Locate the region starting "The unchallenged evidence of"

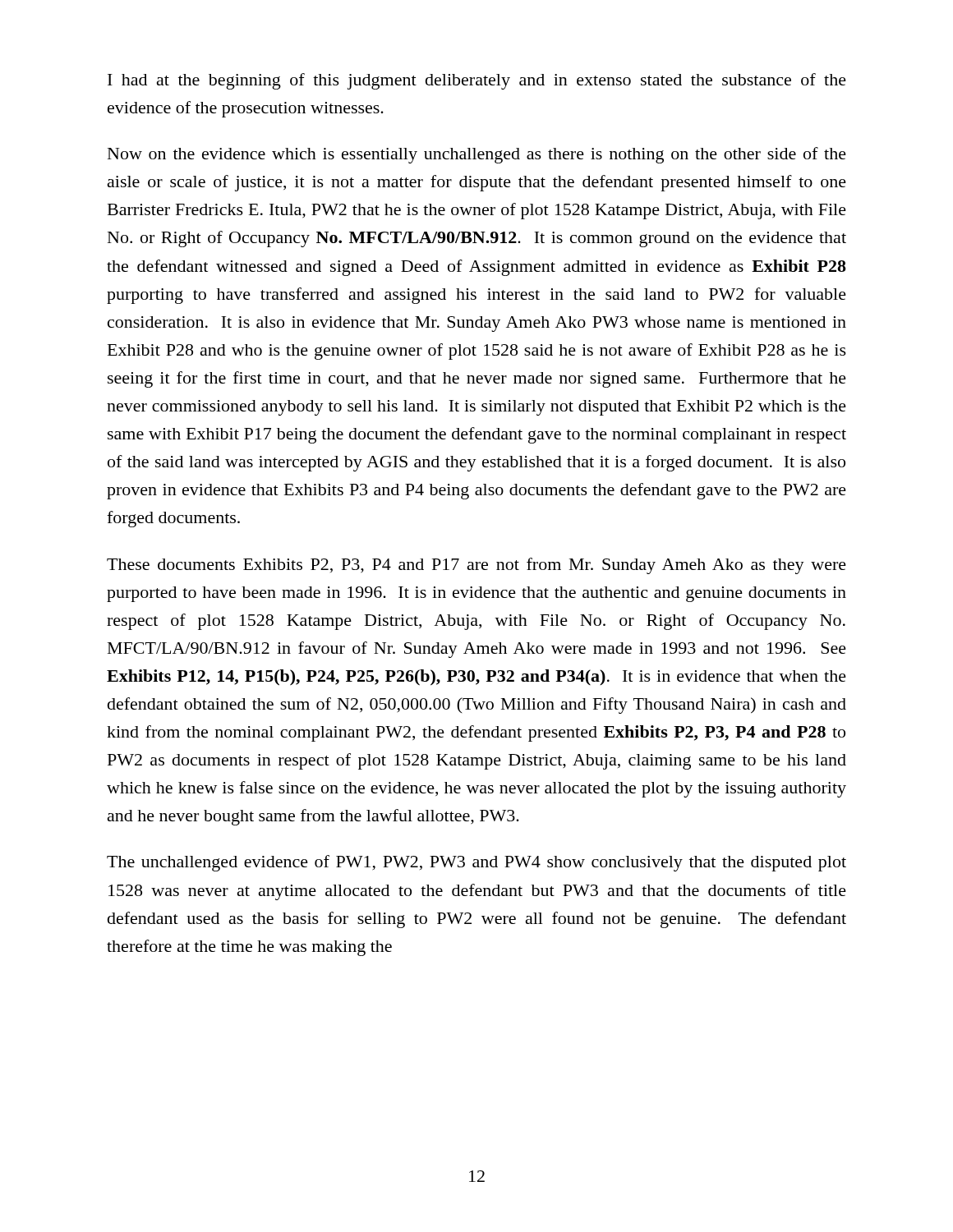(476, 904)
